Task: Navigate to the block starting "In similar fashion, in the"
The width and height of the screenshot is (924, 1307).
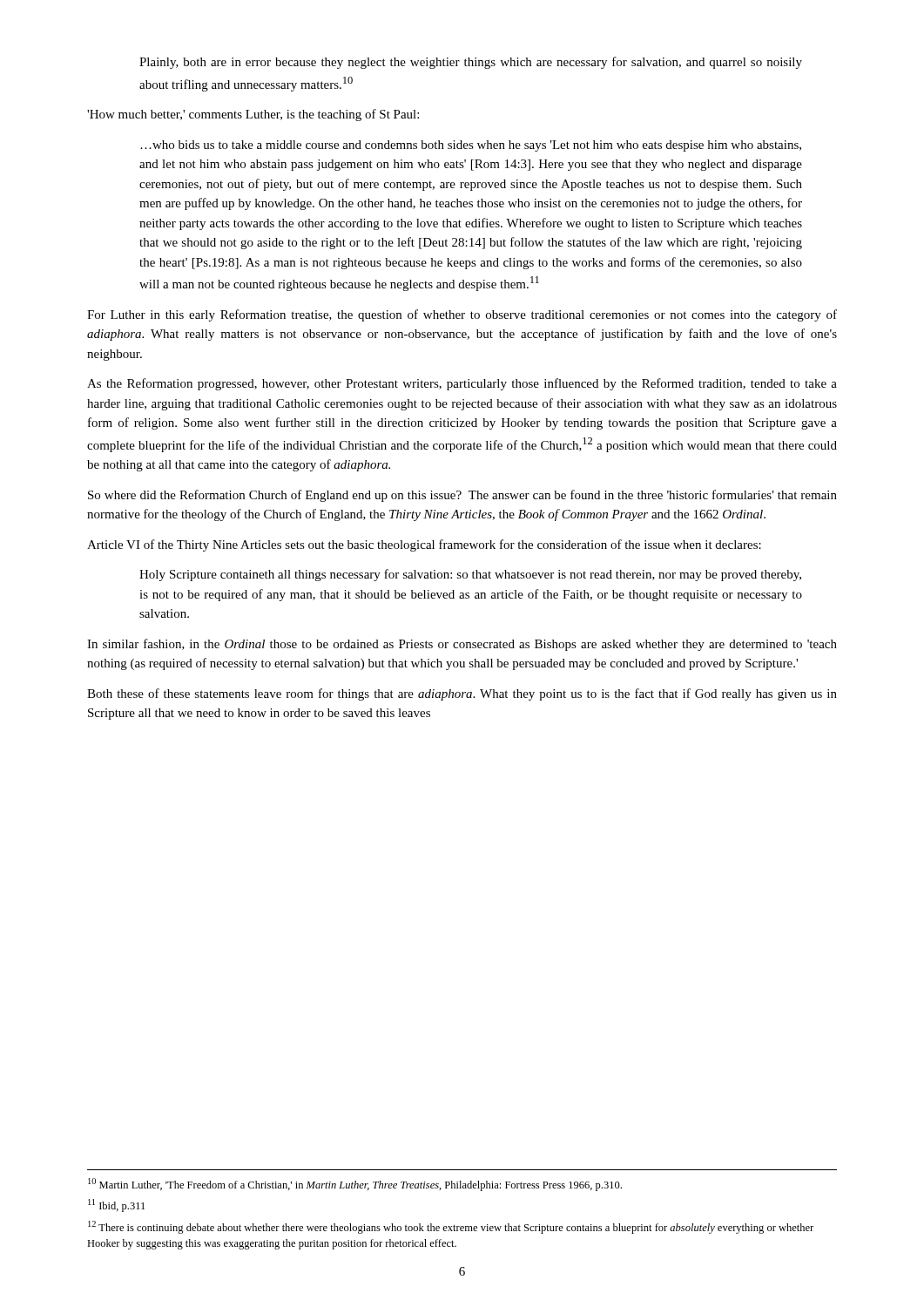Action: (462, 654)
